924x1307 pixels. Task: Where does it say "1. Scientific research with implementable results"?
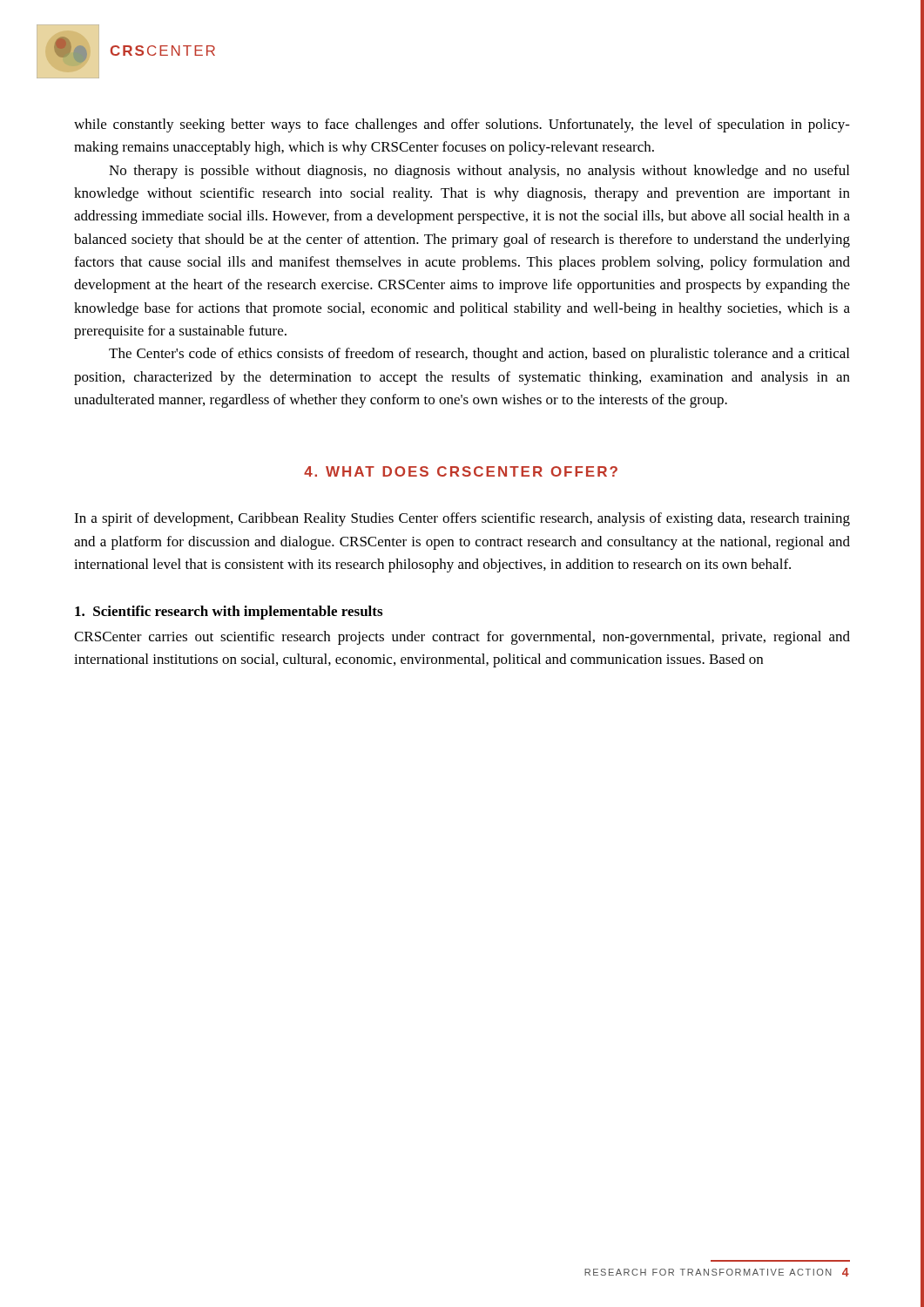point(228,611)
